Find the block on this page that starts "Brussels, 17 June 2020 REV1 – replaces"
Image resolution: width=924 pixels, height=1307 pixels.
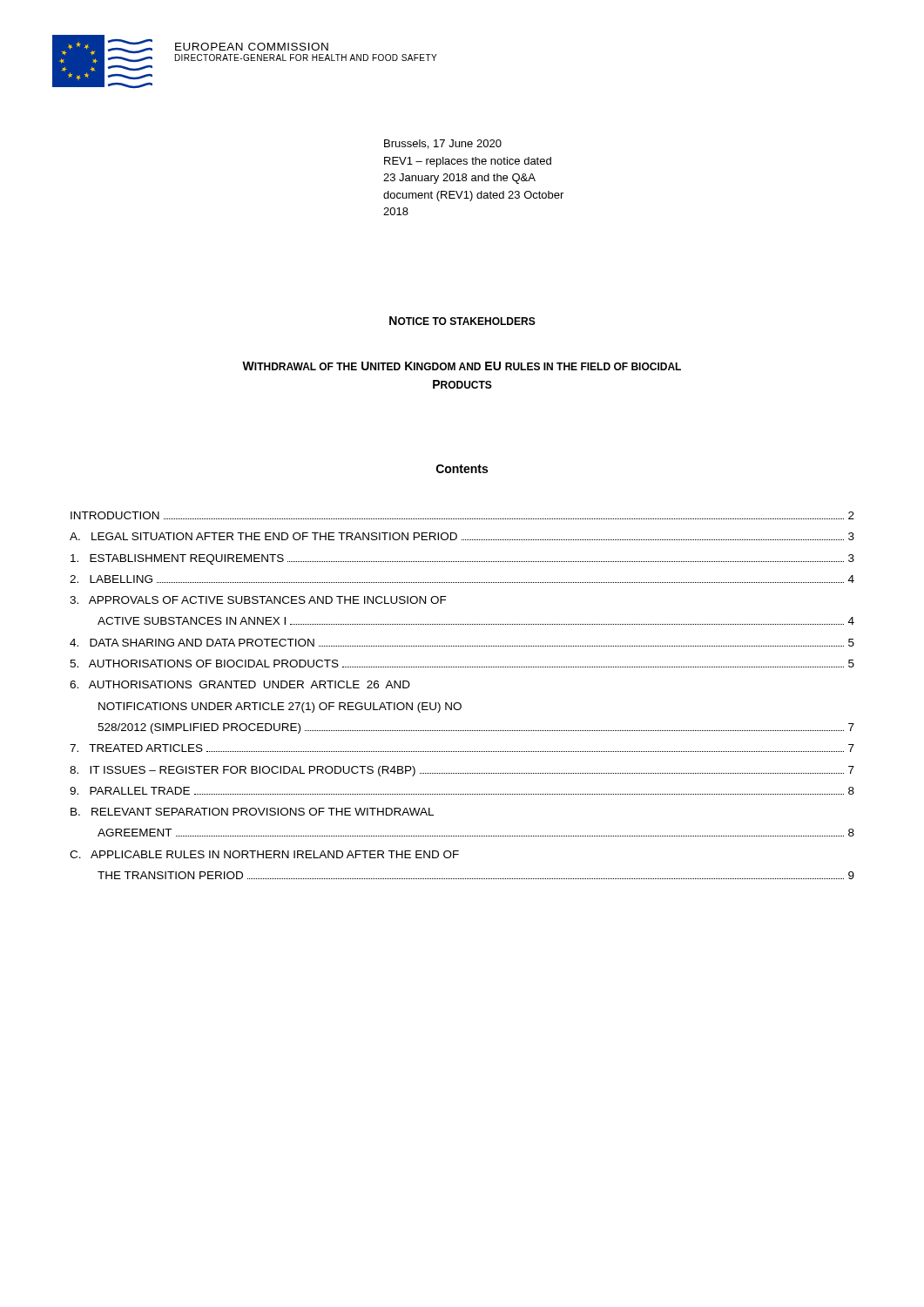474,177
